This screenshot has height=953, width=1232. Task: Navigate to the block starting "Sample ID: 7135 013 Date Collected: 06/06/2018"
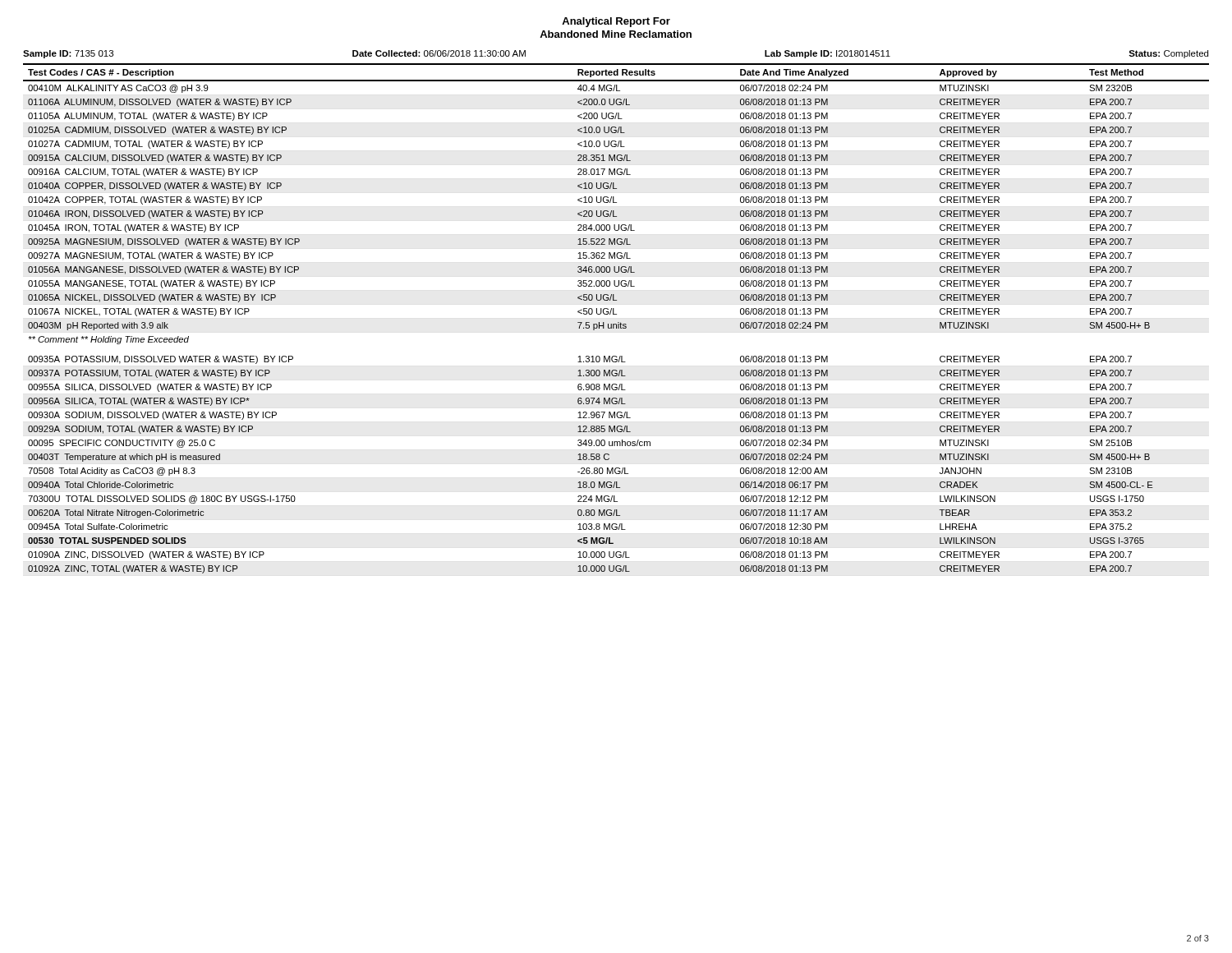616,53
